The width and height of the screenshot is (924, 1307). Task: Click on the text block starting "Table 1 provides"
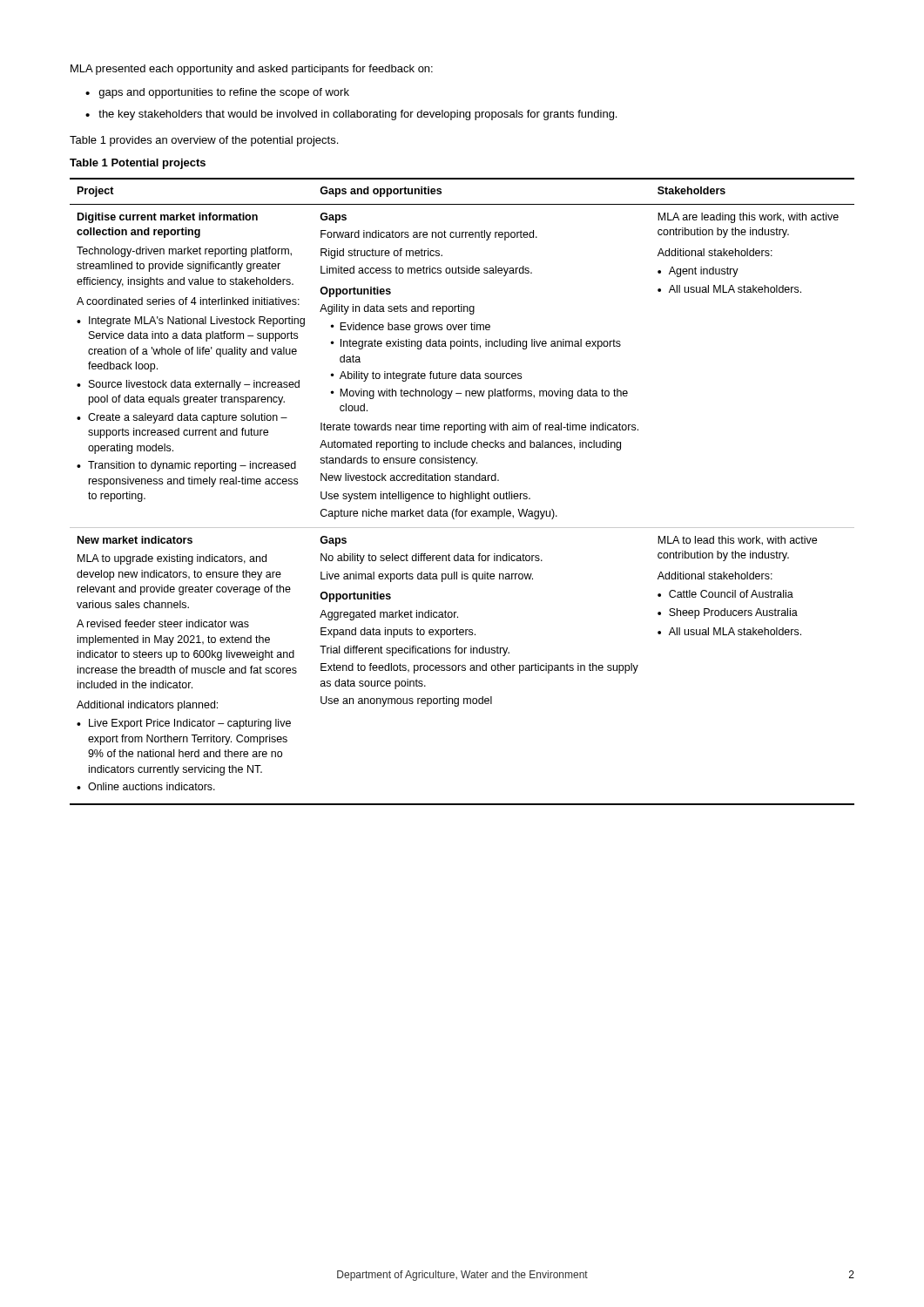point(204,140)
